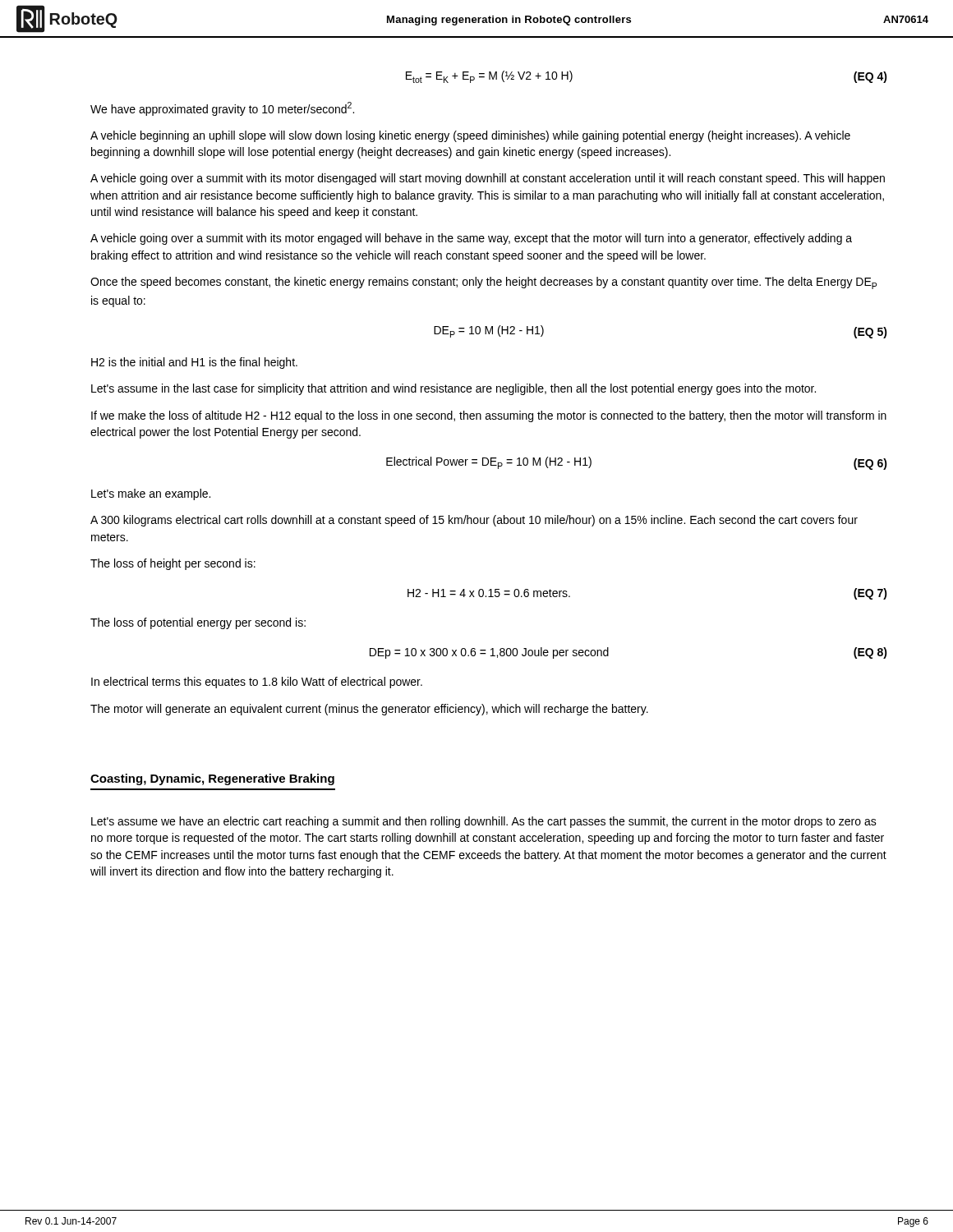Image resolution: width=953 pixels, height=1232 pixels.
Task: Find the text starting "DEP = 10 M (H2"
Action: (x=489, y=331)
